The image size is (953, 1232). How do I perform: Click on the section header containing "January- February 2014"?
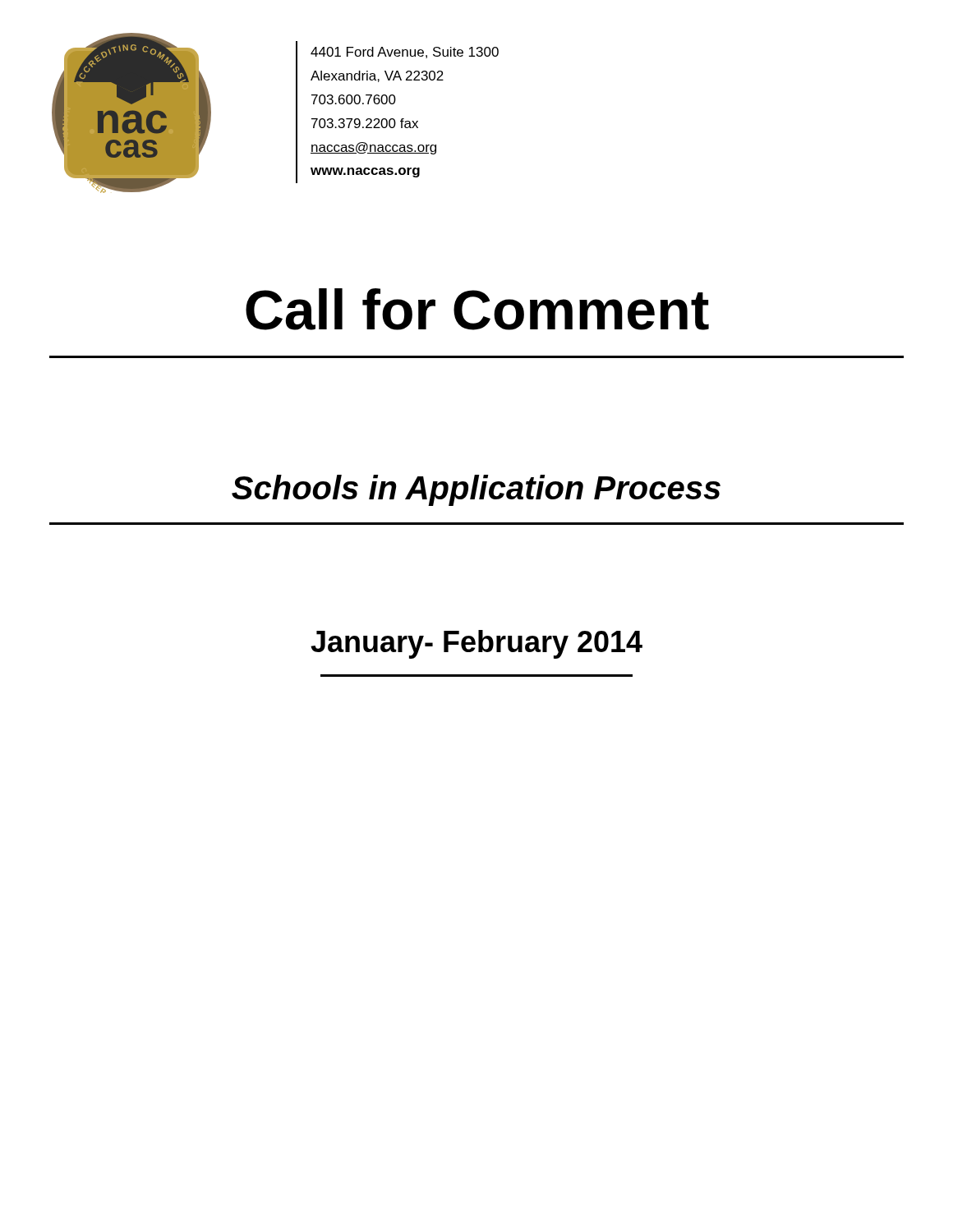click(476, 651)
